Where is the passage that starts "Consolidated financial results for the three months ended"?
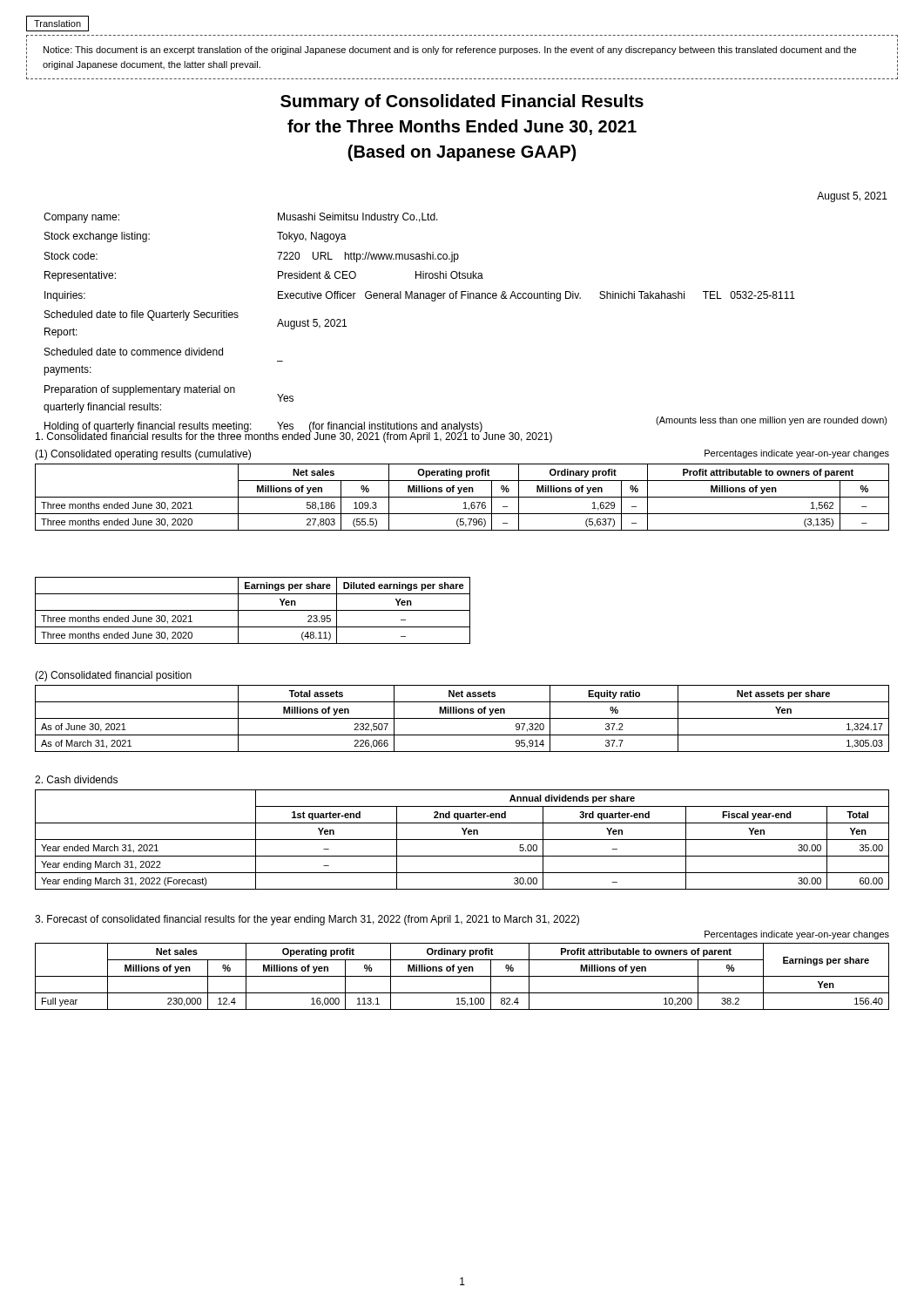 tap(294, 437)
